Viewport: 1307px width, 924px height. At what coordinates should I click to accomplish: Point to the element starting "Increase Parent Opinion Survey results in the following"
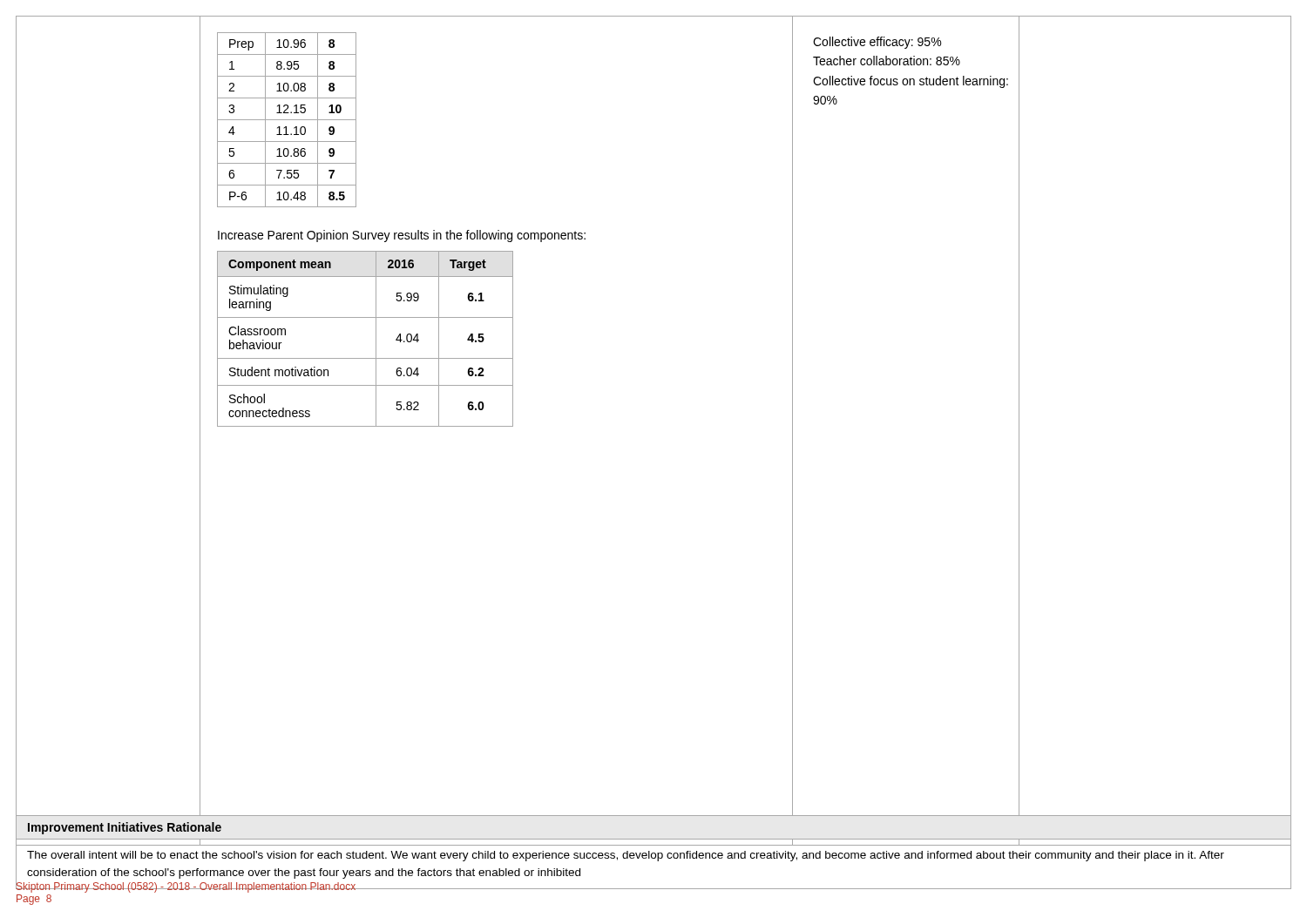(402, 235)
